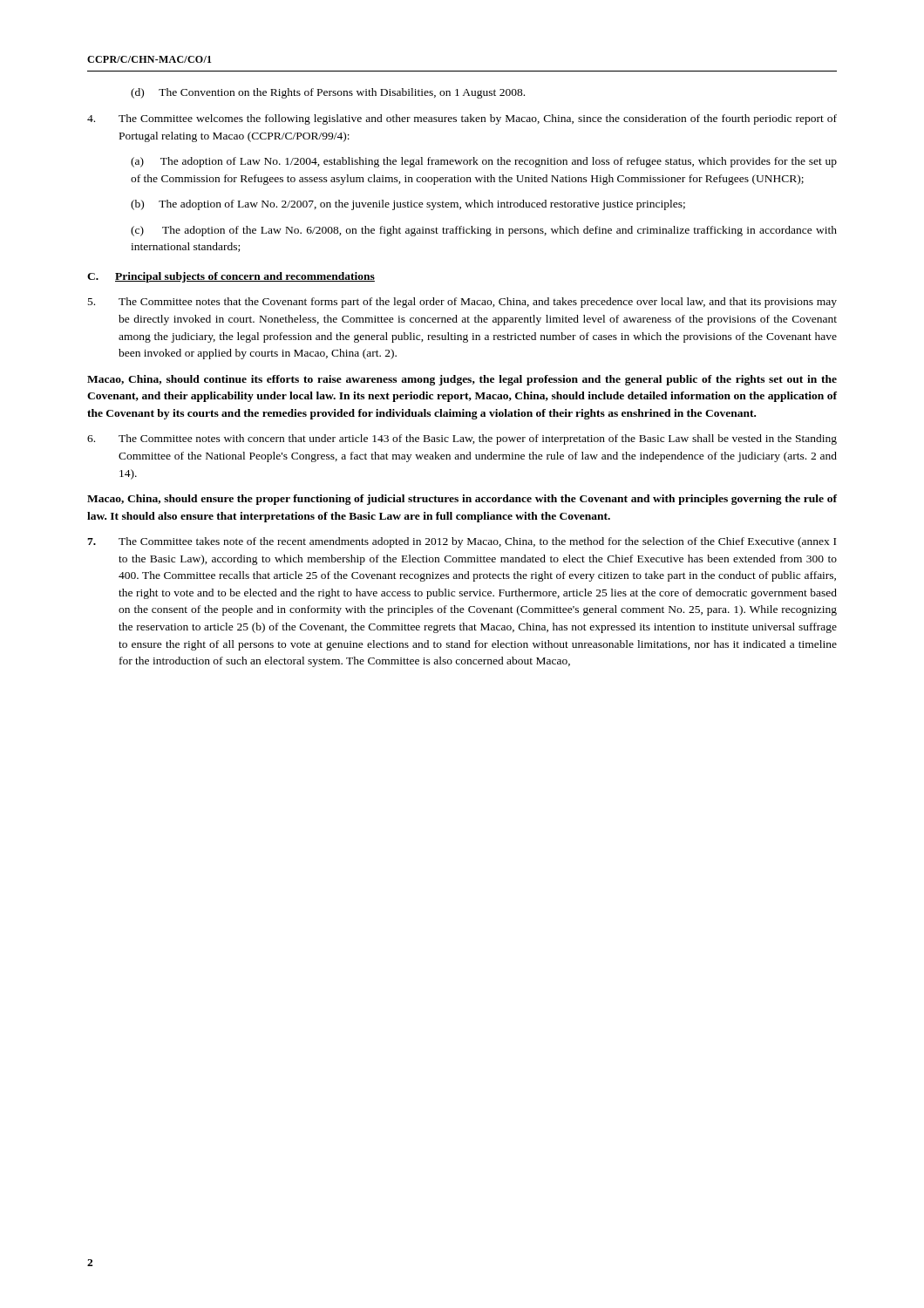Viewport: 924px width, 1308px height.
Task: Select the block starting "The Committee notes with"
Action: coord(462,456)
